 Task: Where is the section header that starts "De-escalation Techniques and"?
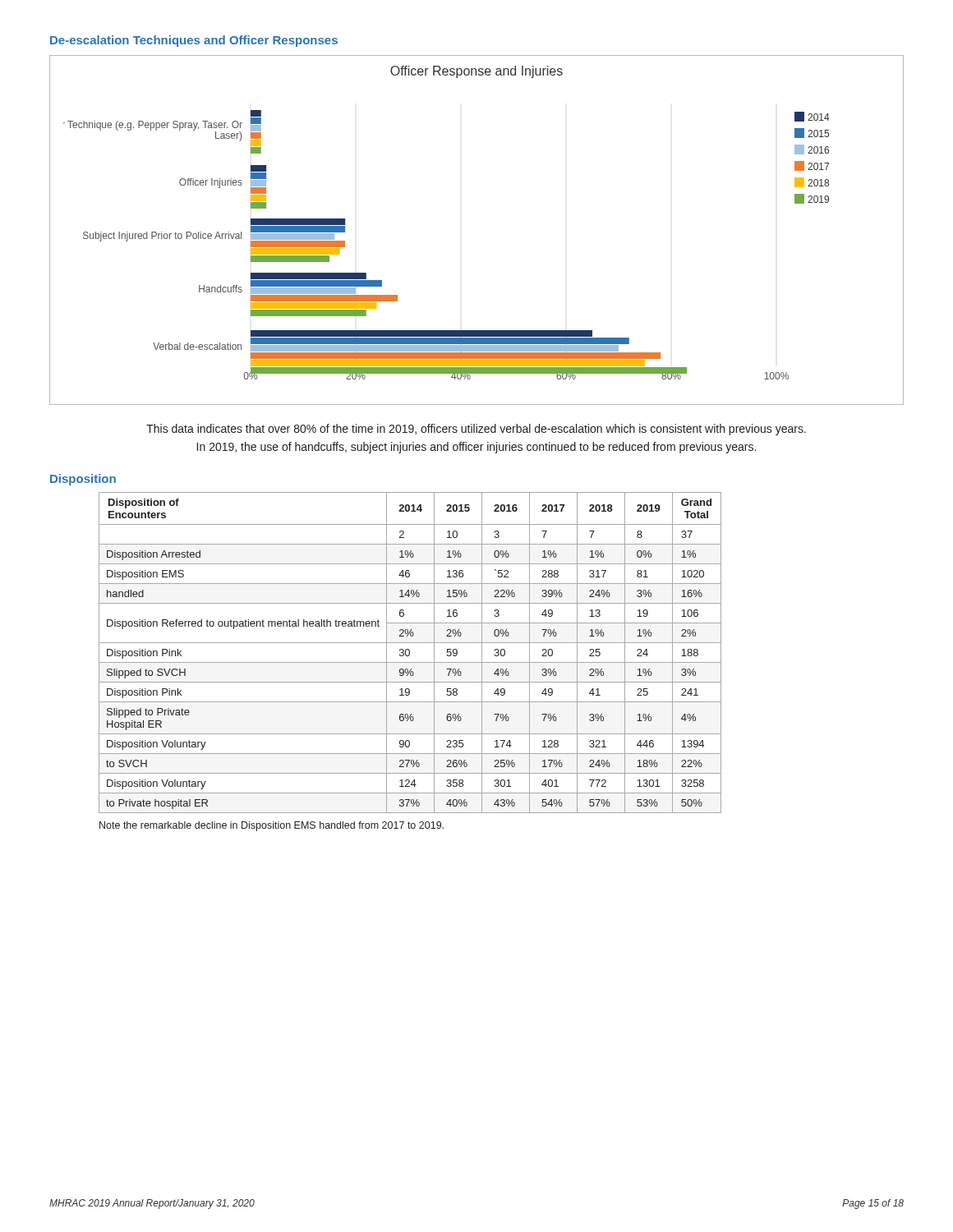194,40
